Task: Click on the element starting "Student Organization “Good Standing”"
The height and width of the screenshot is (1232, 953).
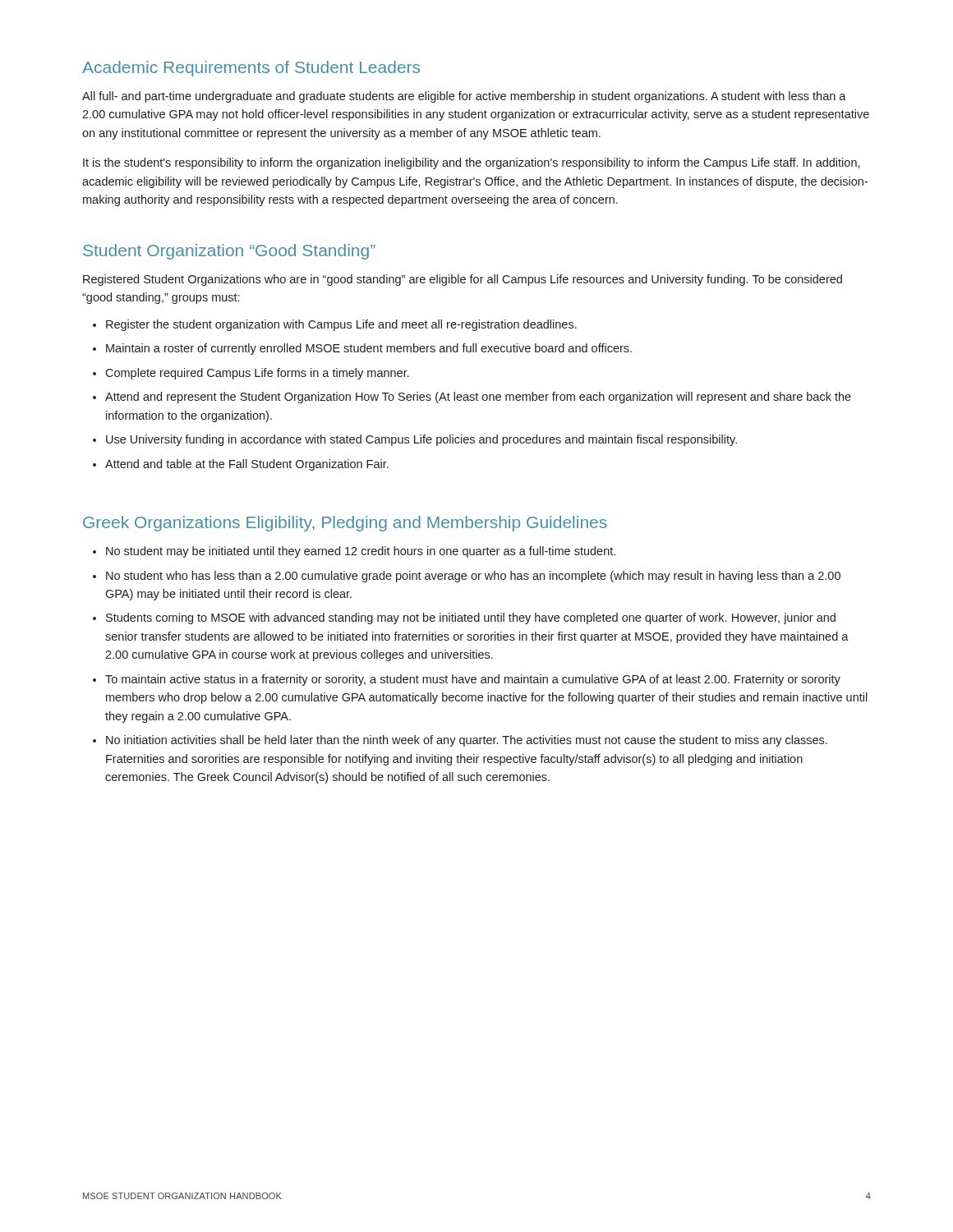Action: (229, 252)
